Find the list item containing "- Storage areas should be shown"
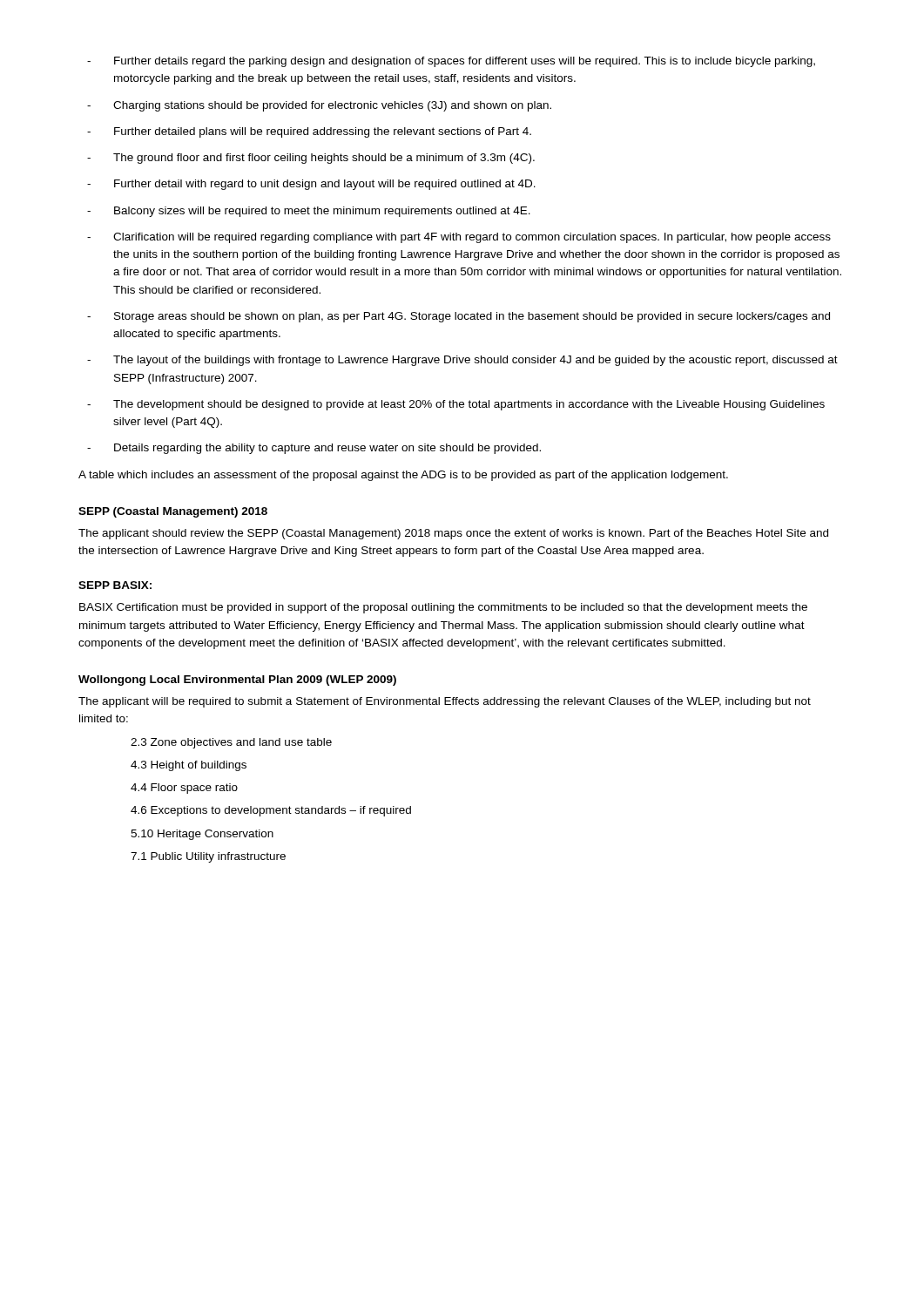 click(462, 325)
